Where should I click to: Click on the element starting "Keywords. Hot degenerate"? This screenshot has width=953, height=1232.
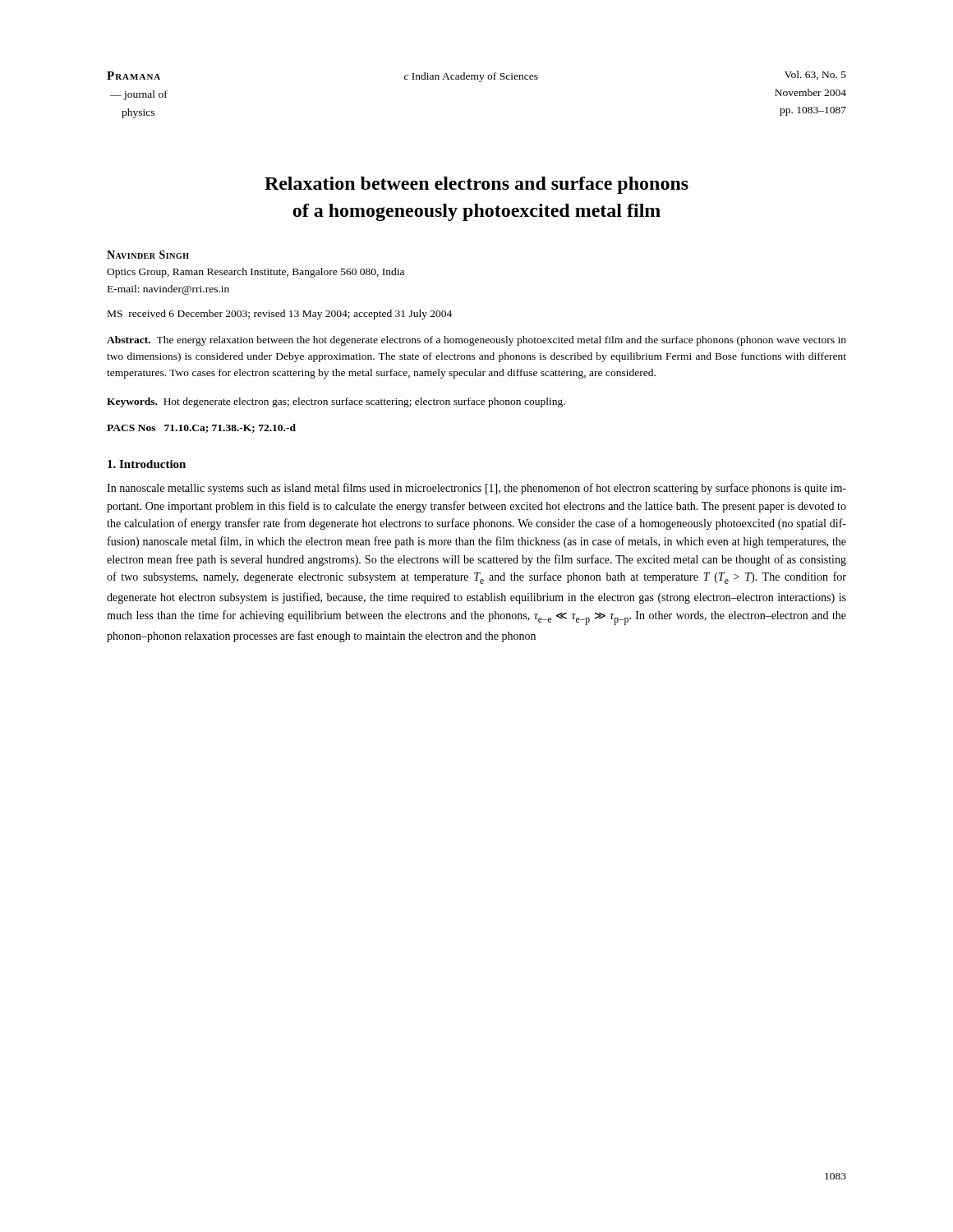(x=476, y=401)
